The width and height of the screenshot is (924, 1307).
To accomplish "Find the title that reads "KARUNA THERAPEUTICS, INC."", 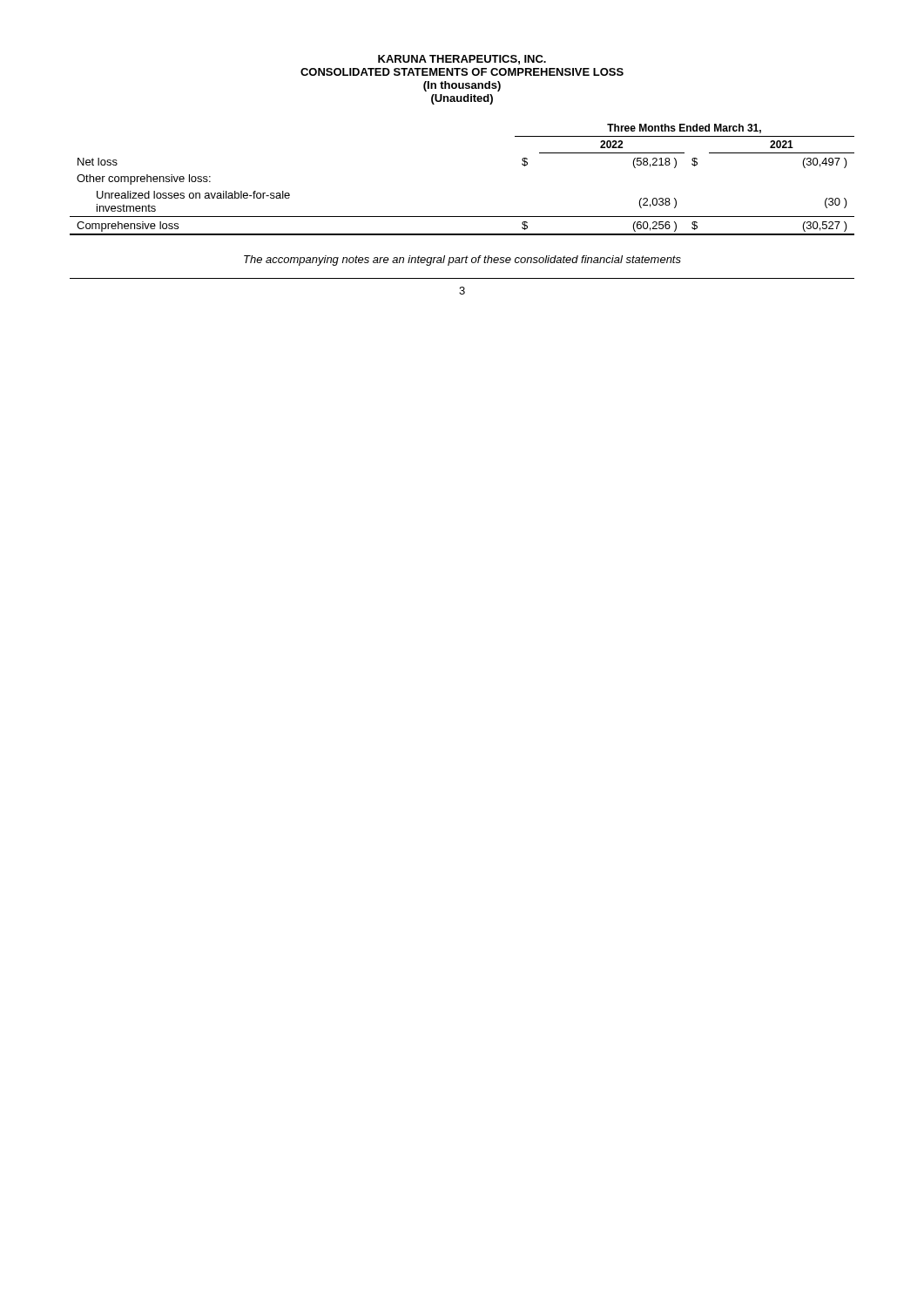I will click(x=462, y=78).
